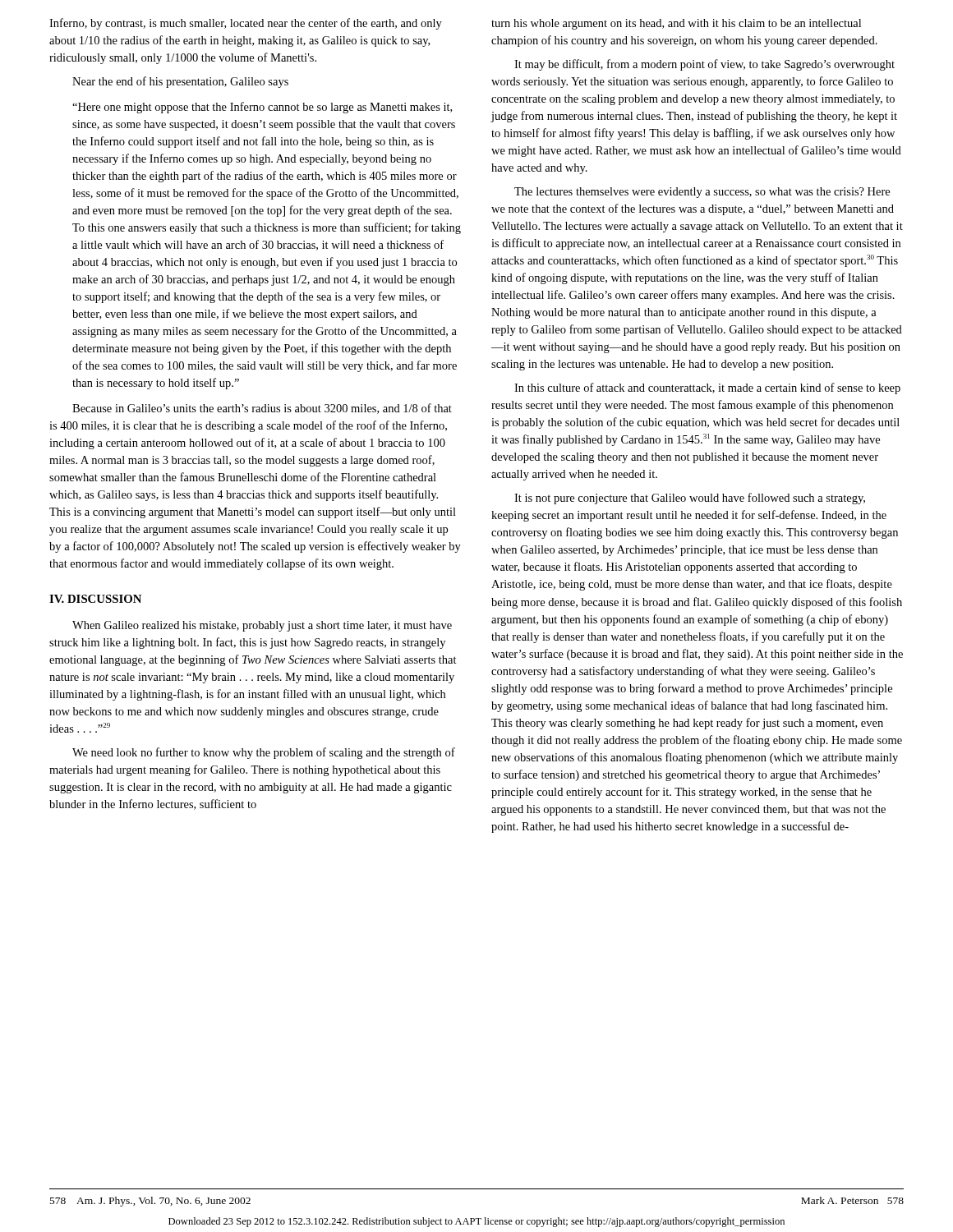This screenshot has height=1232, width=953.
Task: Select the text starting "IV. DISCUSSION"
Action: click(x=95, y=599)
